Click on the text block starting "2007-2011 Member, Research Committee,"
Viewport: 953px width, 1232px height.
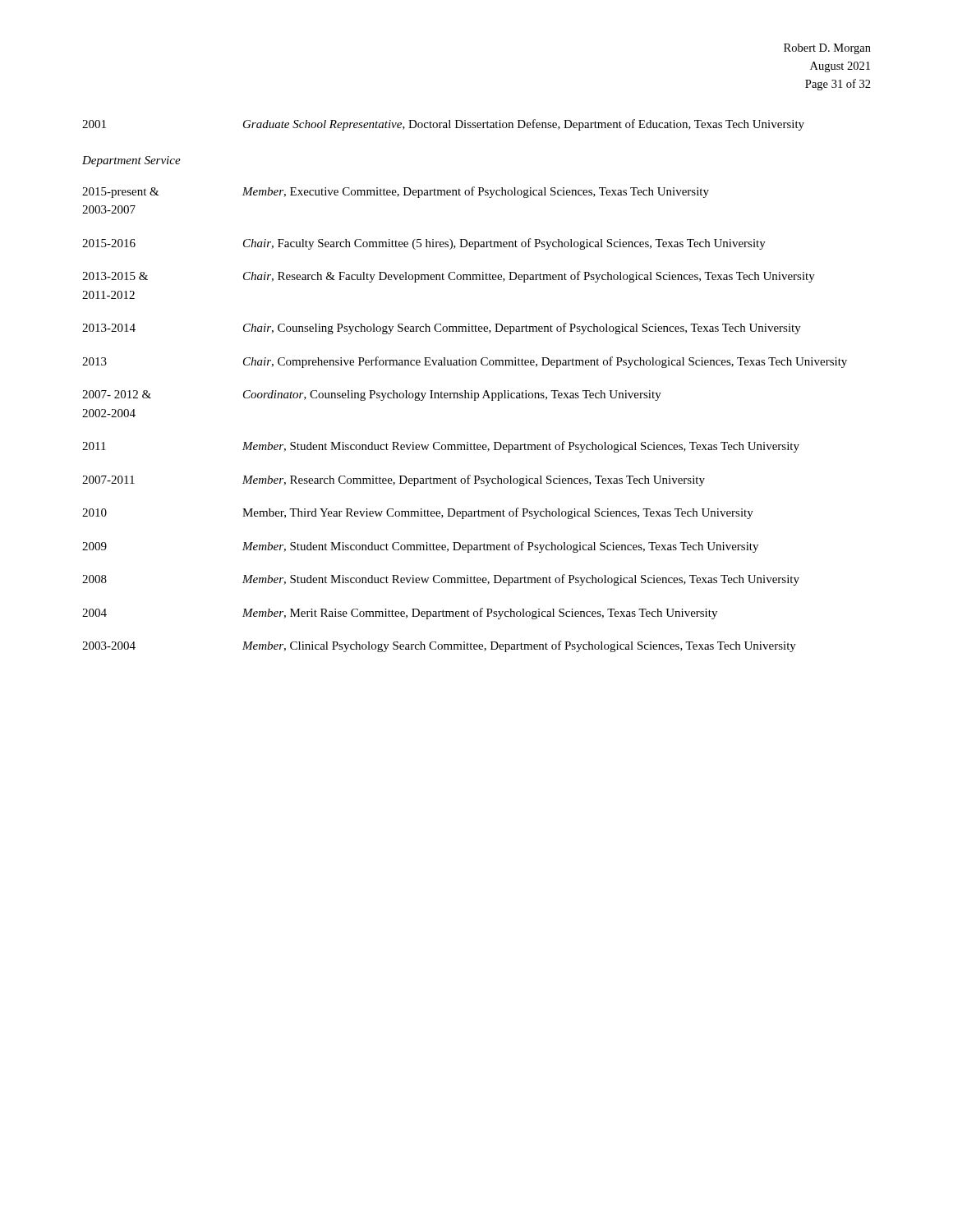(476, 479)
